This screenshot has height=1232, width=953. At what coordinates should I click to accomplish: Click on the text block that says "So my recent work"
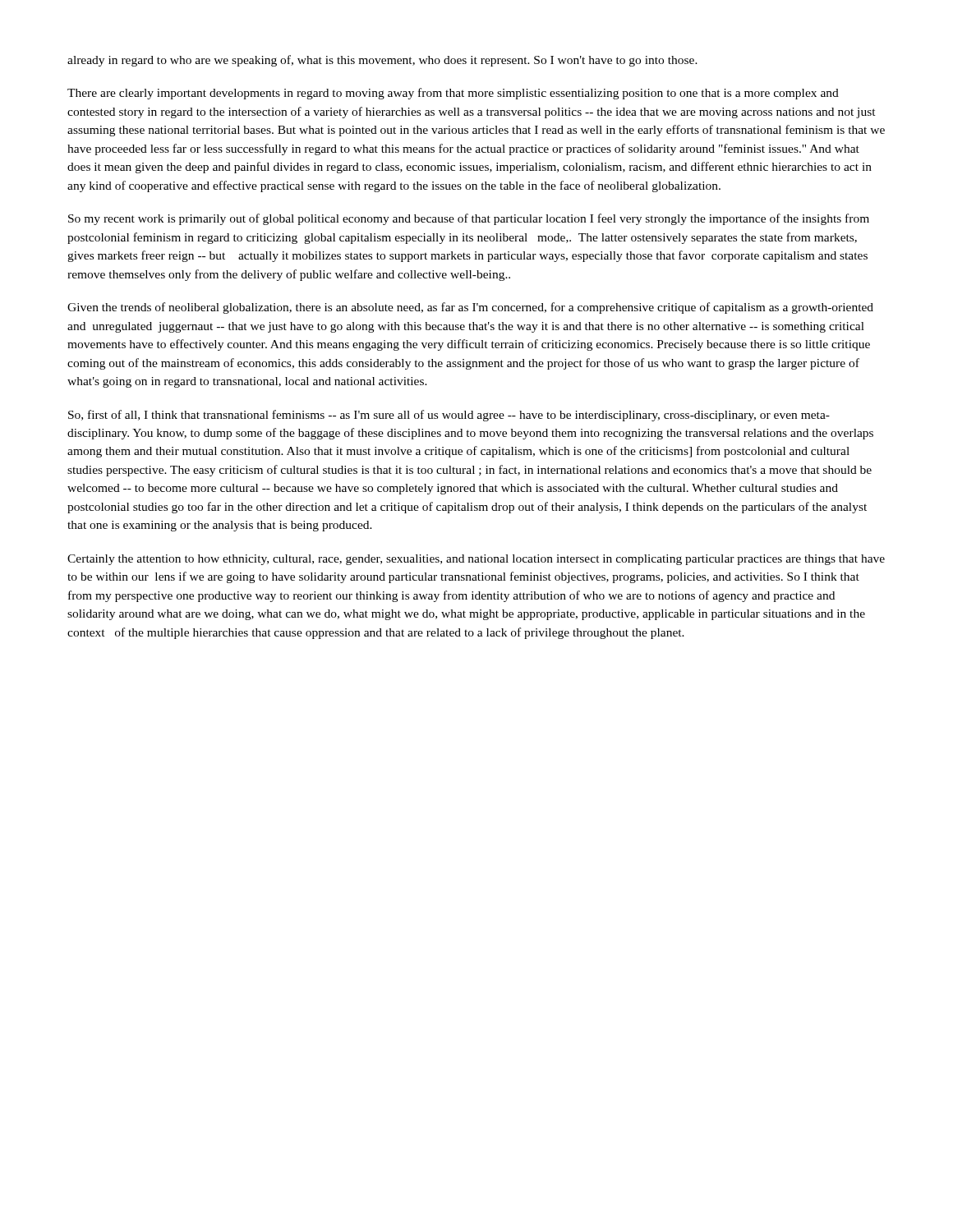click(468, 246)
